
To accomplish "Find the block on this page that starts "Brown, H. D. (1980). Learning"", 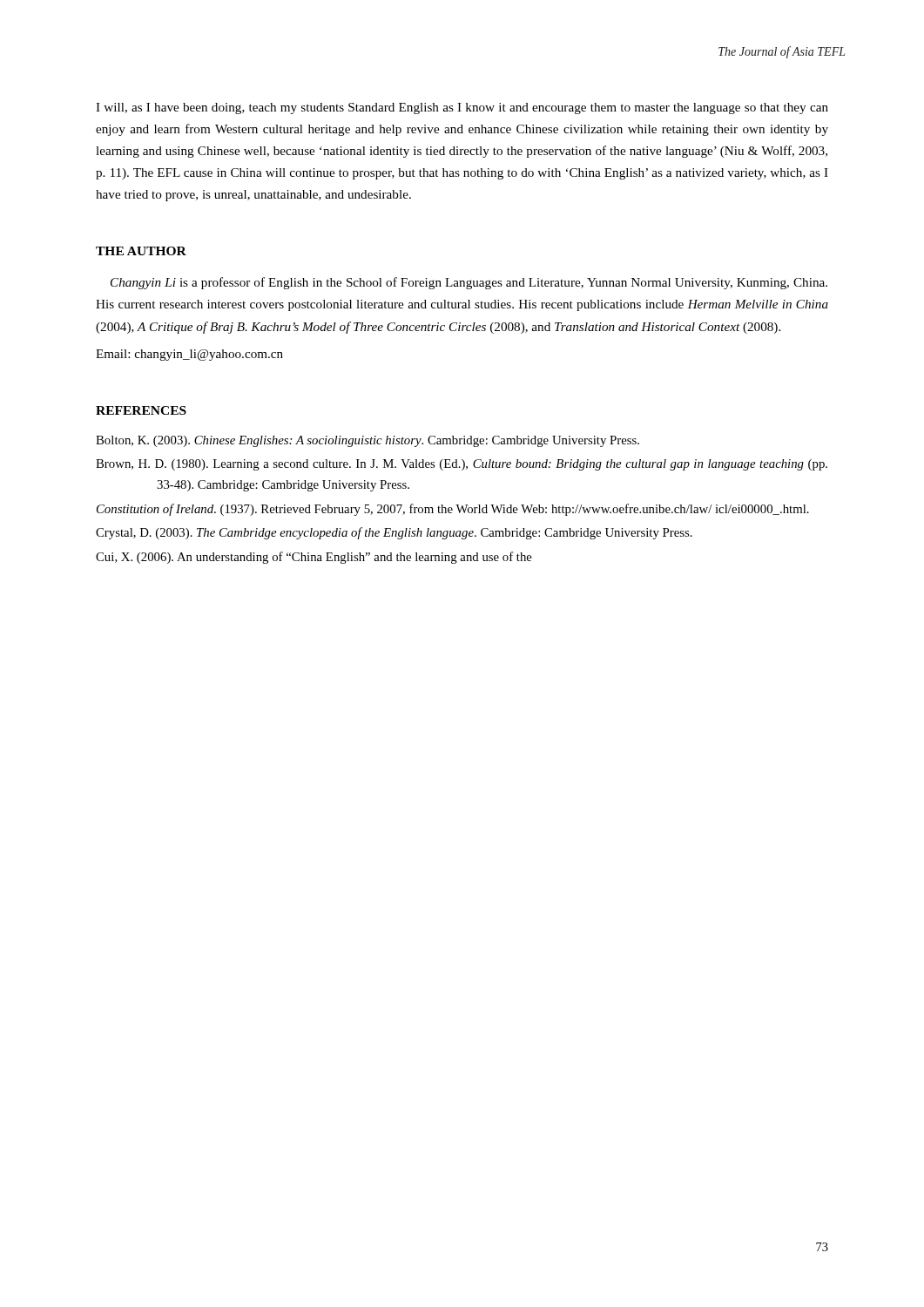I will 462,474.
